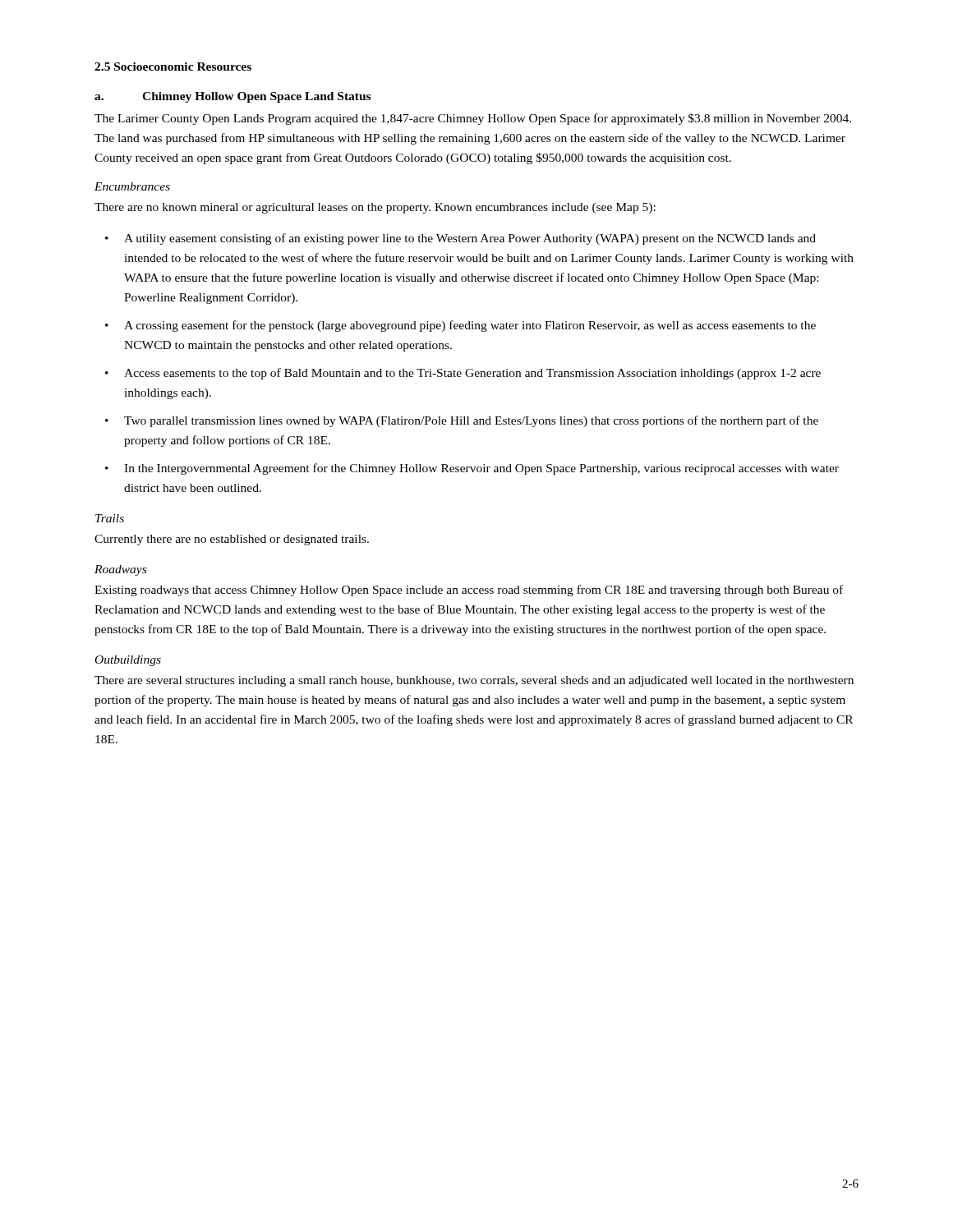Navigate to the text starting "Two parallel transmission lines owned"

click(x=476, y=431)
